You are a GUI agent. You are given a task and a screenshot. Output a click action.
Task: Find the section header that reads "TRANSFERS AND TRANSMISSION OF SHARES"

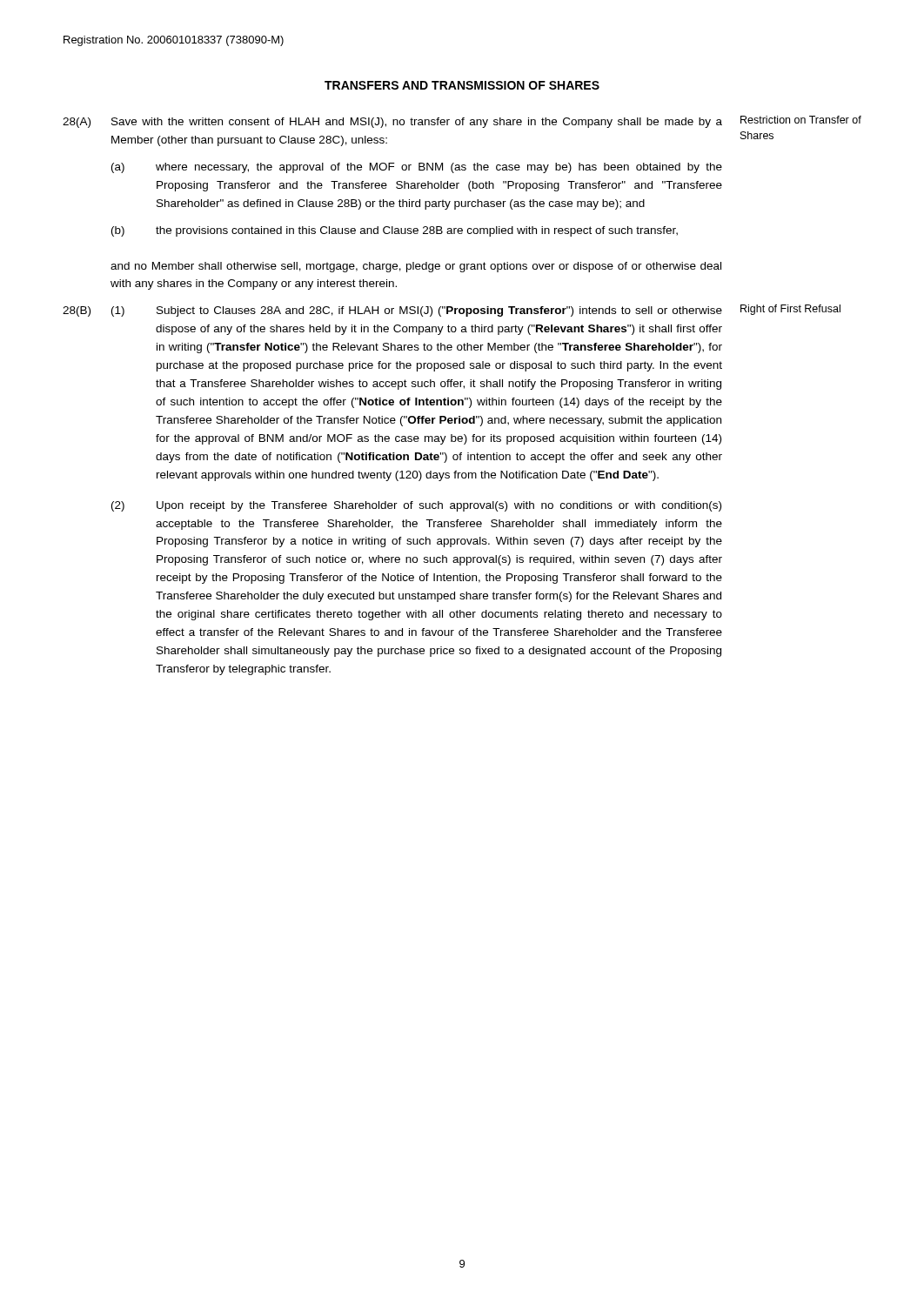point(462,85)
